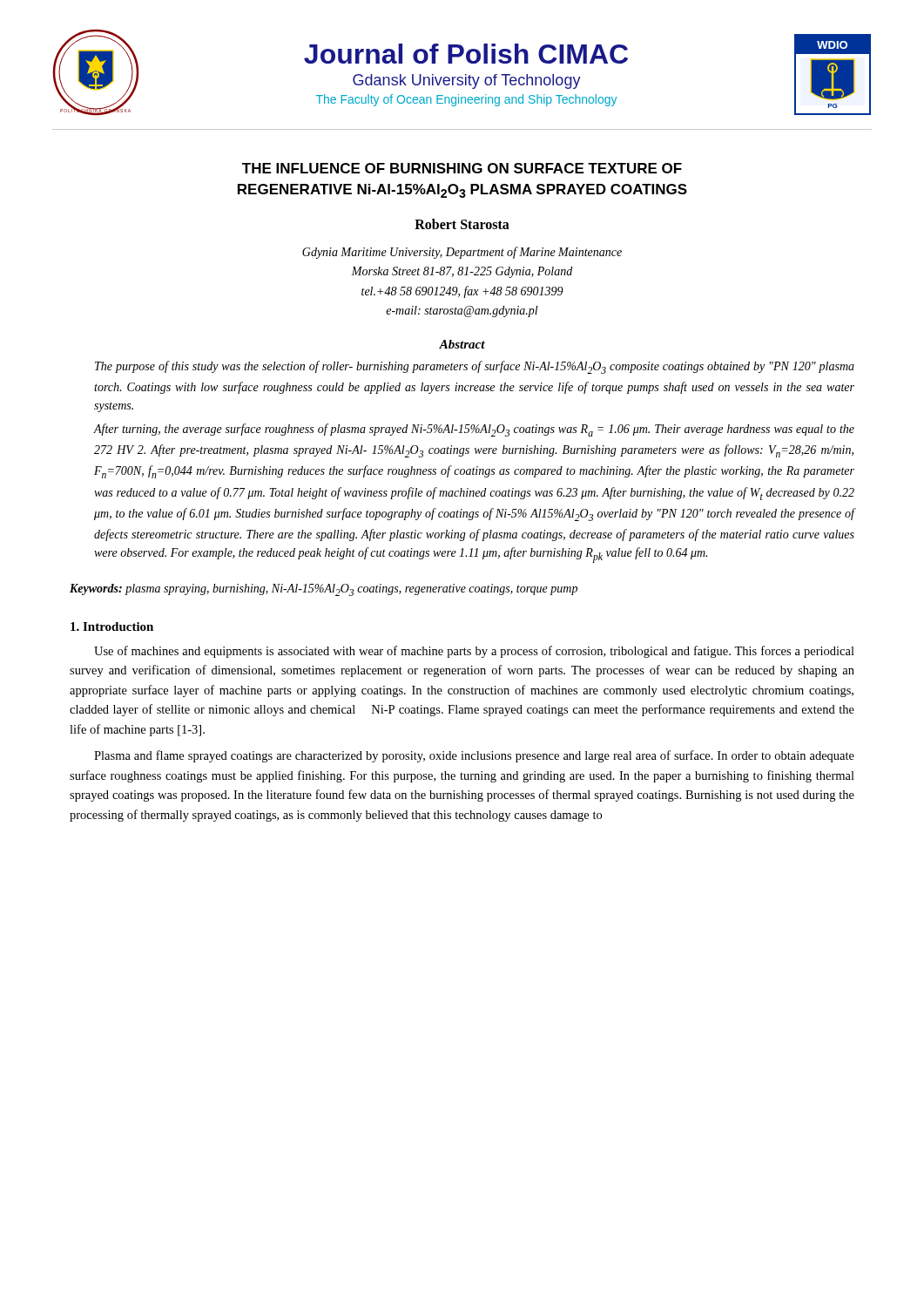Where does it say "Robert Starosta"?
This screenshot has width=924, height=1307.
coord(462,224)
